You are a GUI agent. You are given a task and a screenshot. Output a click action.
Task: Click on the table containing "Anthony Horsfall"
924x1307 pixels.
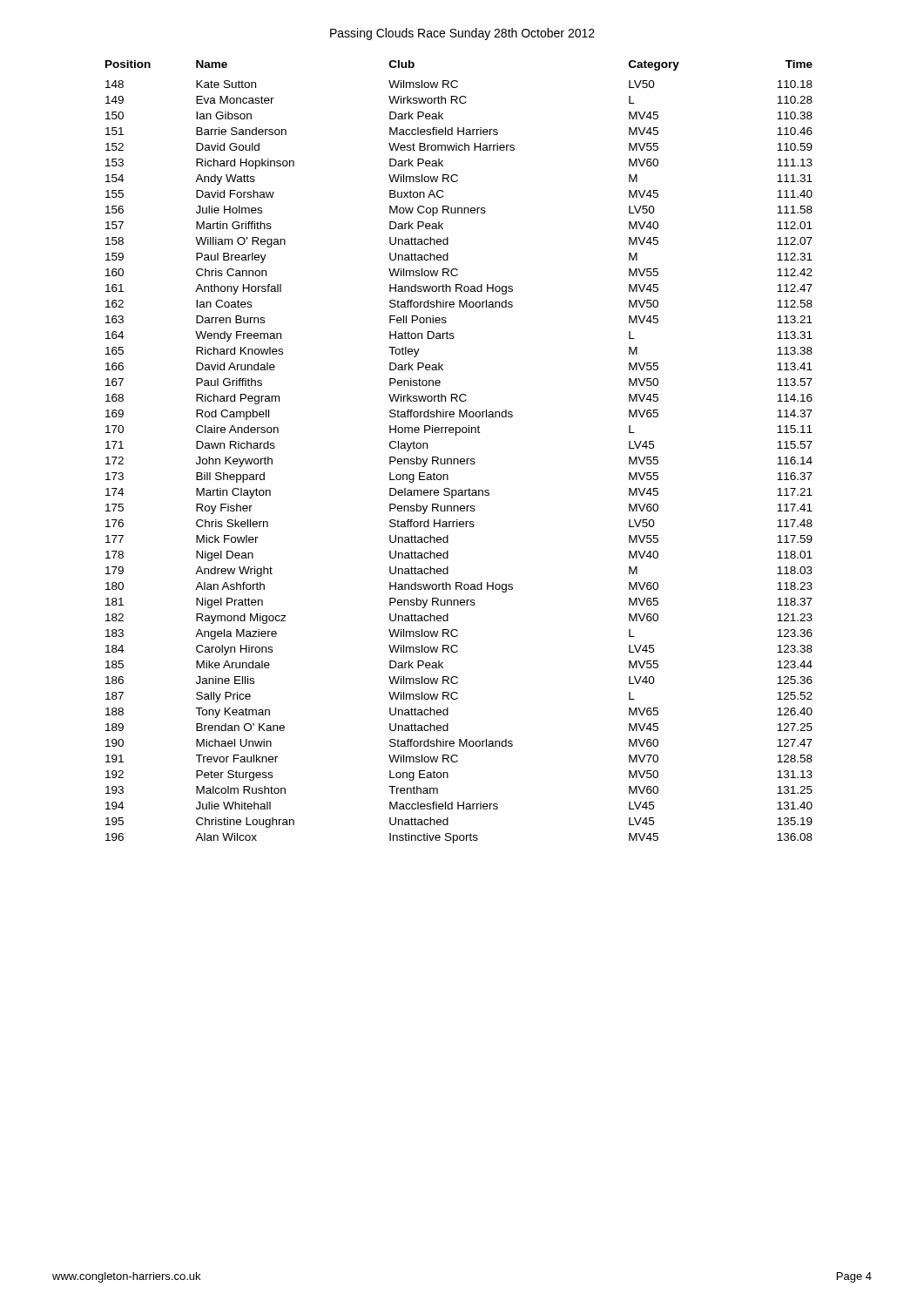[462, 450]
